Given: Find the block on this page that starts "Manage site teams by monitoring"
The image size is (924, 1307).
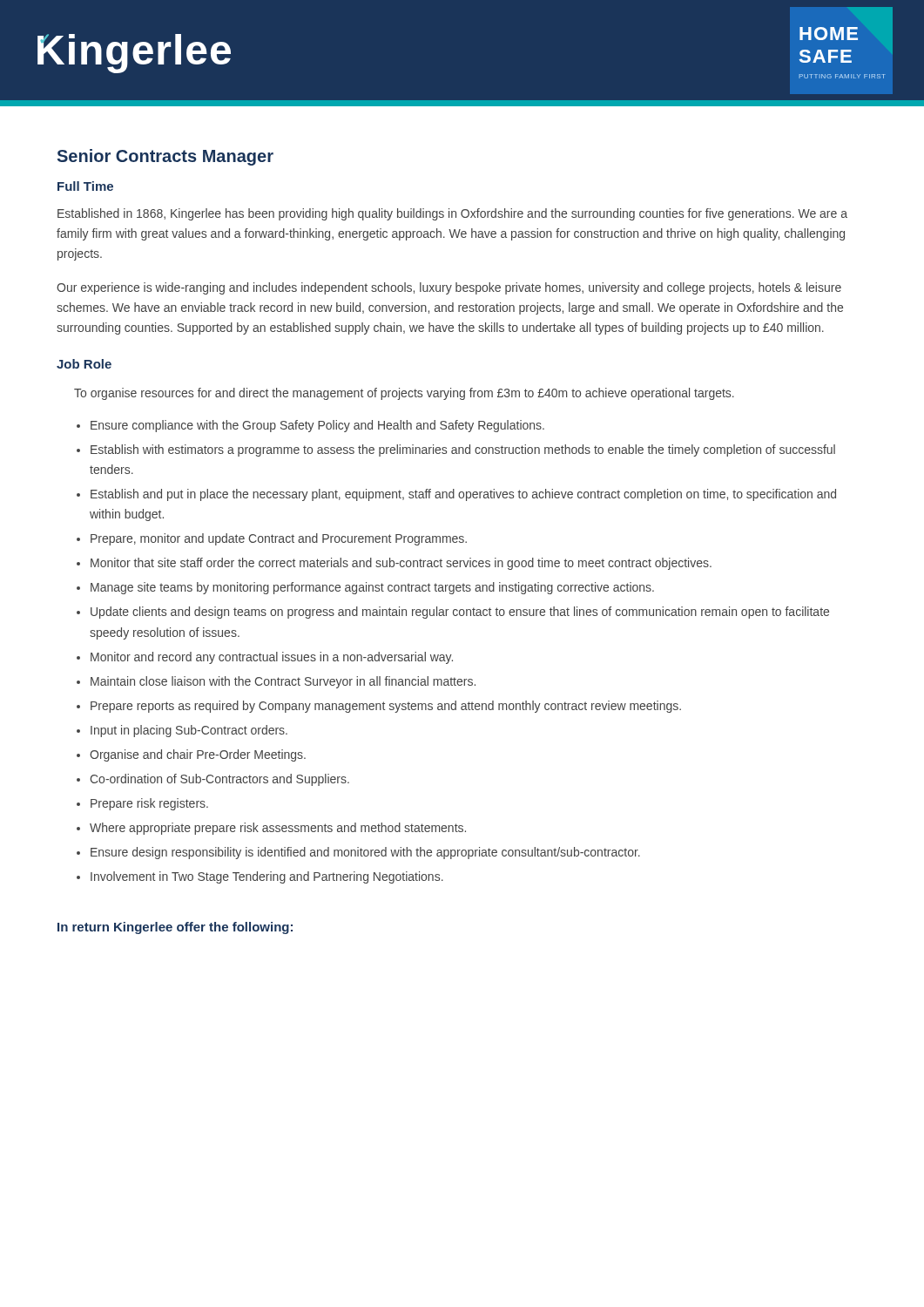Looking at the screenshot, I should [372, 588].
